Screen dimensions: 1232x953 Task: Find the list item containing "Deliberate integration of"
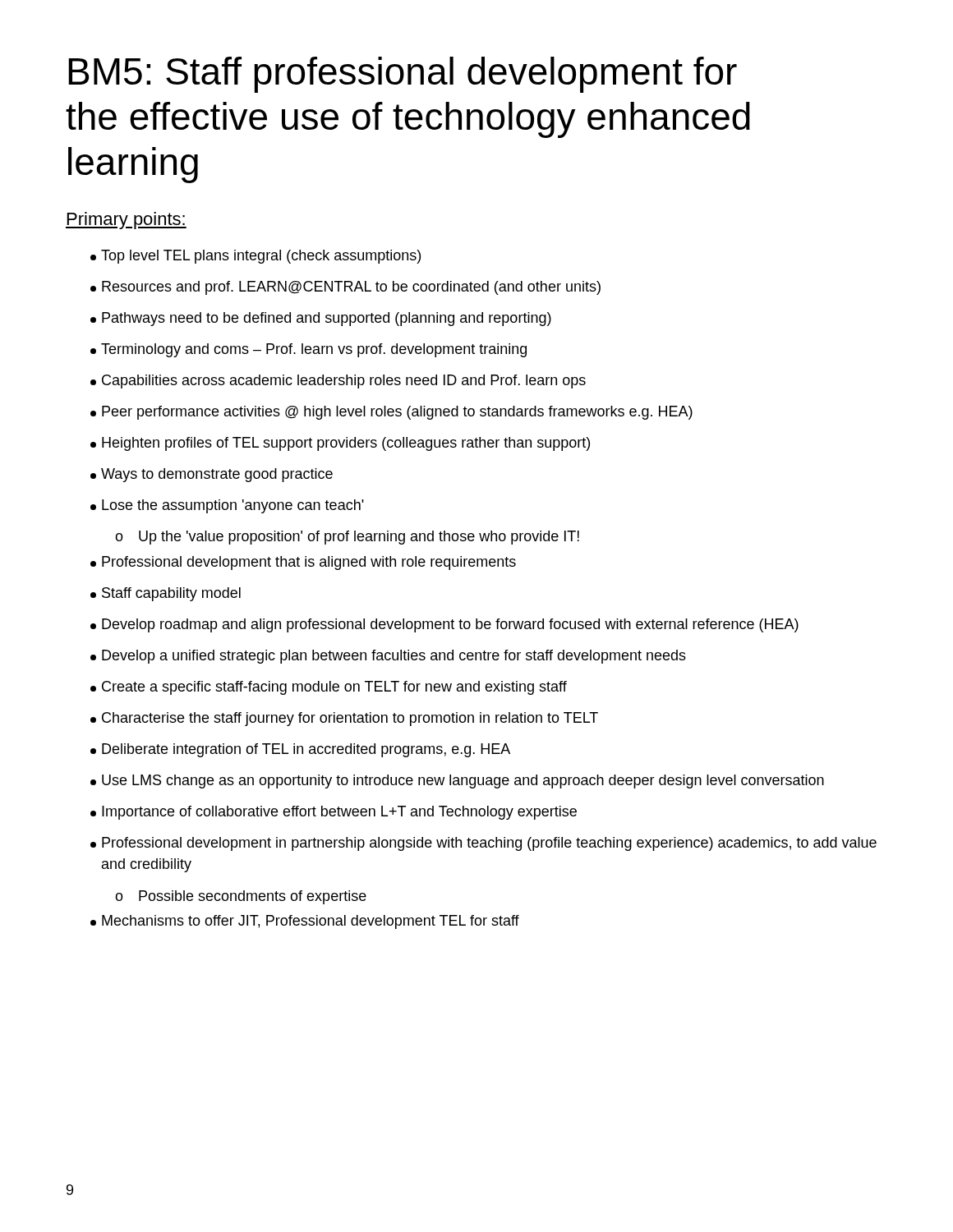pyautogui.click(x=476, y=749)
